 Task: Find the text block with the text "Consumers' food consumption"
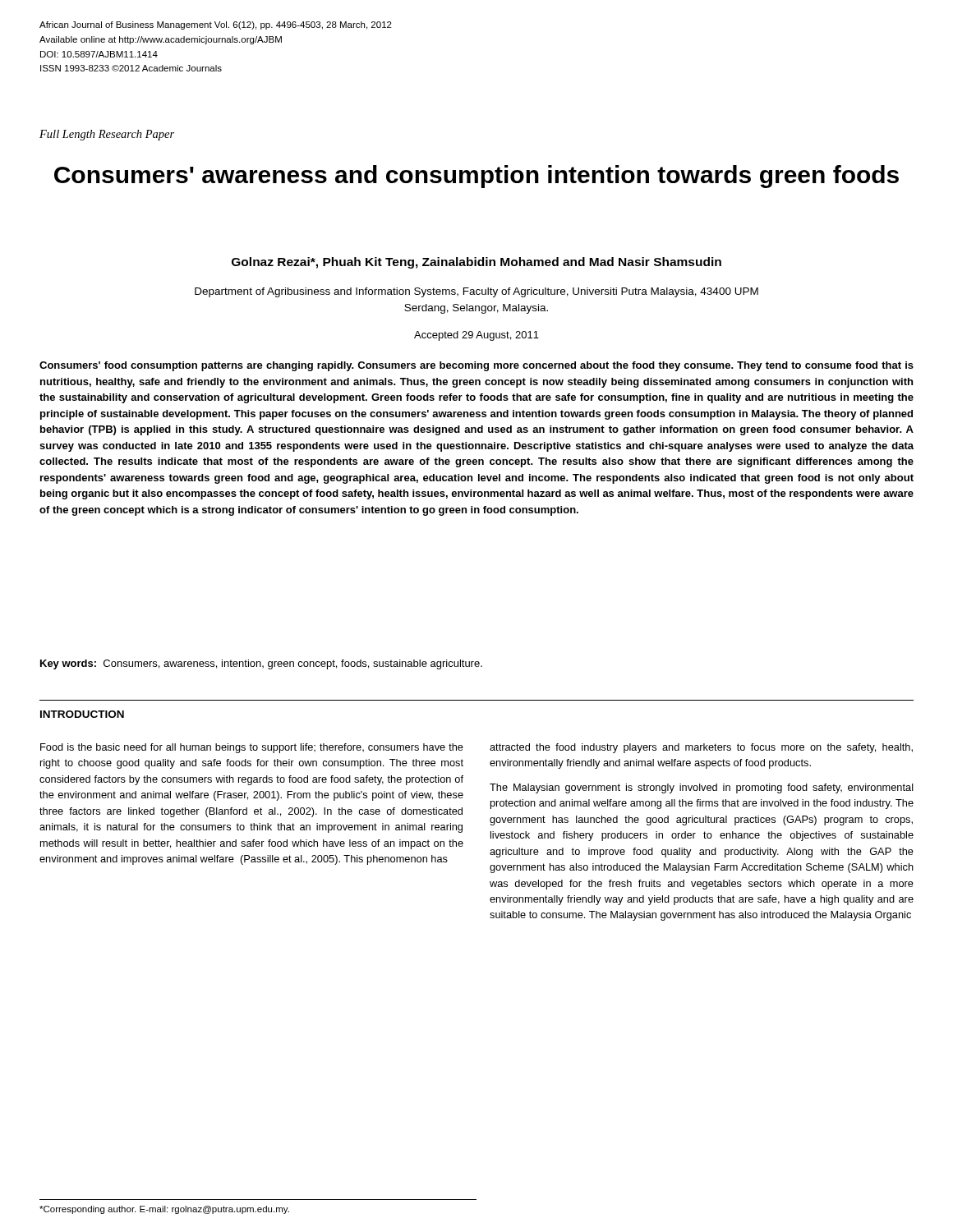(x=476, y=437)
